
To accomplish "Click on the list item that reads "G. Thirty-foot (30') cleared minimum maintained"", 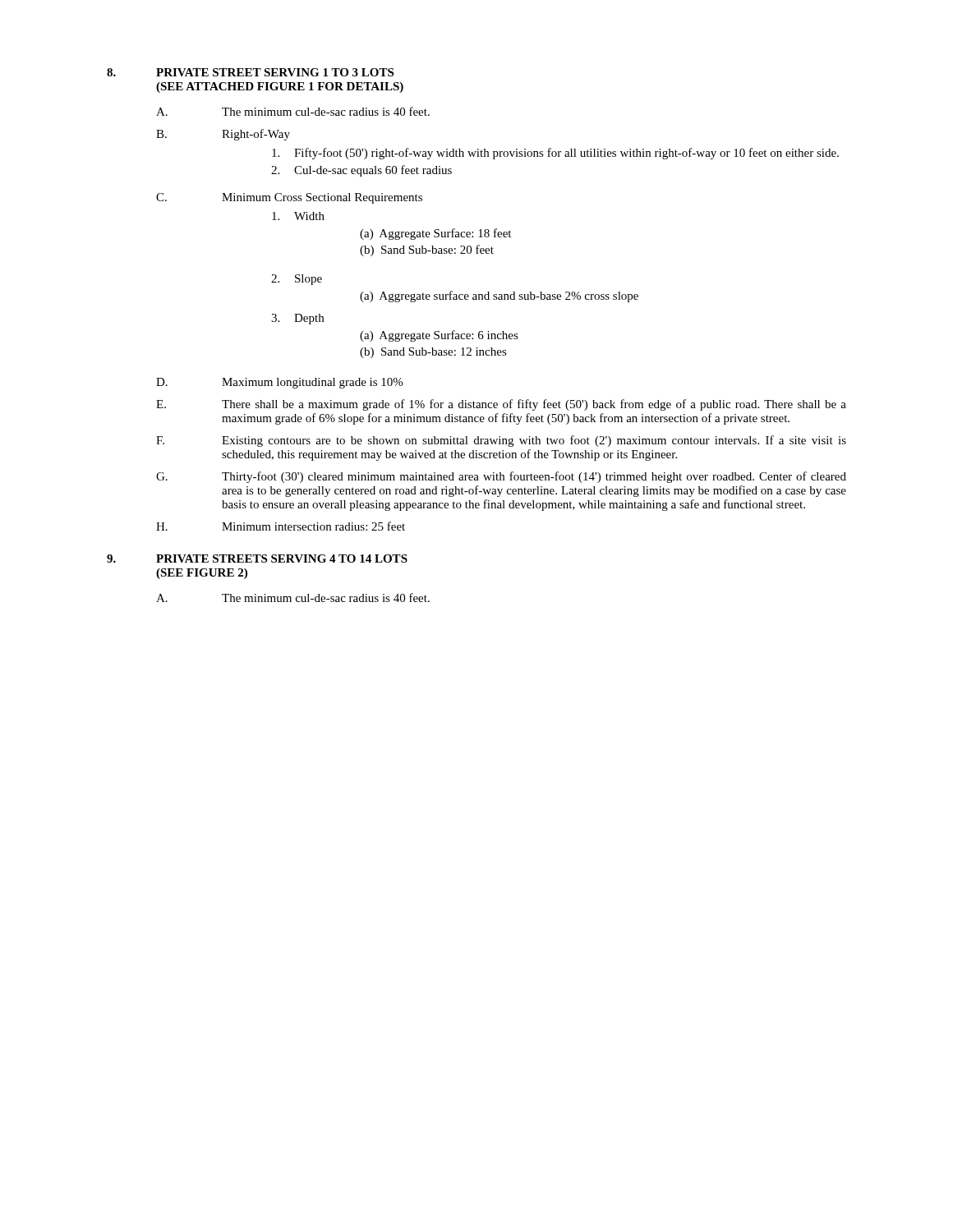I will (x=476, y=491).
